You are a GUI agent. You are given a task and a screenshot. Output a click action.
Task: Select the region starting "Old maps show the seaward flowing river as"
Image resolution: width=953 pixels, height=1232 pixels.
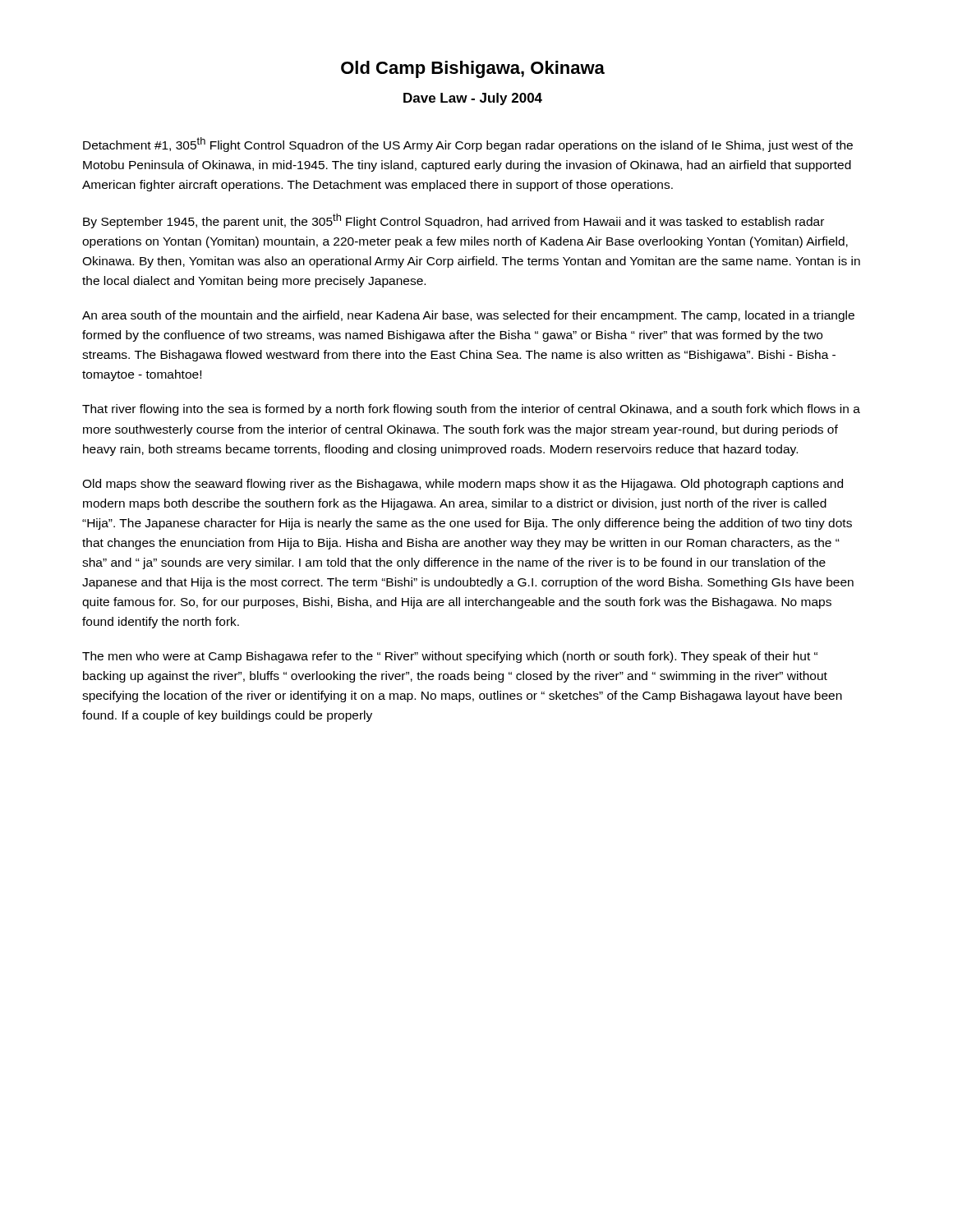point(468,552)
